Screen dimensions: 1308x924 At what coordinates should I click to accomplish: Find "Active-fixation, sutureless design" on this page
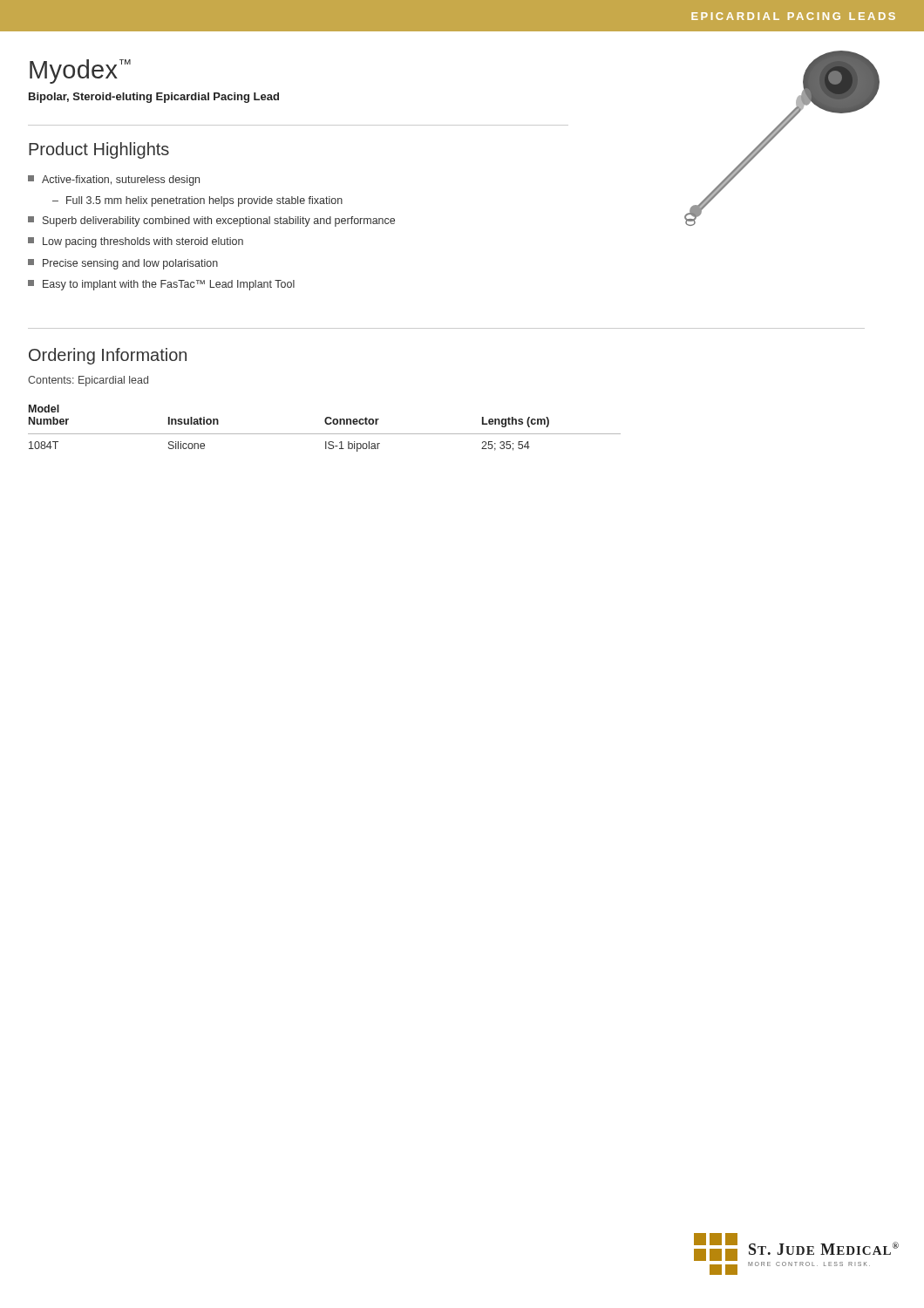pos(114,180)
